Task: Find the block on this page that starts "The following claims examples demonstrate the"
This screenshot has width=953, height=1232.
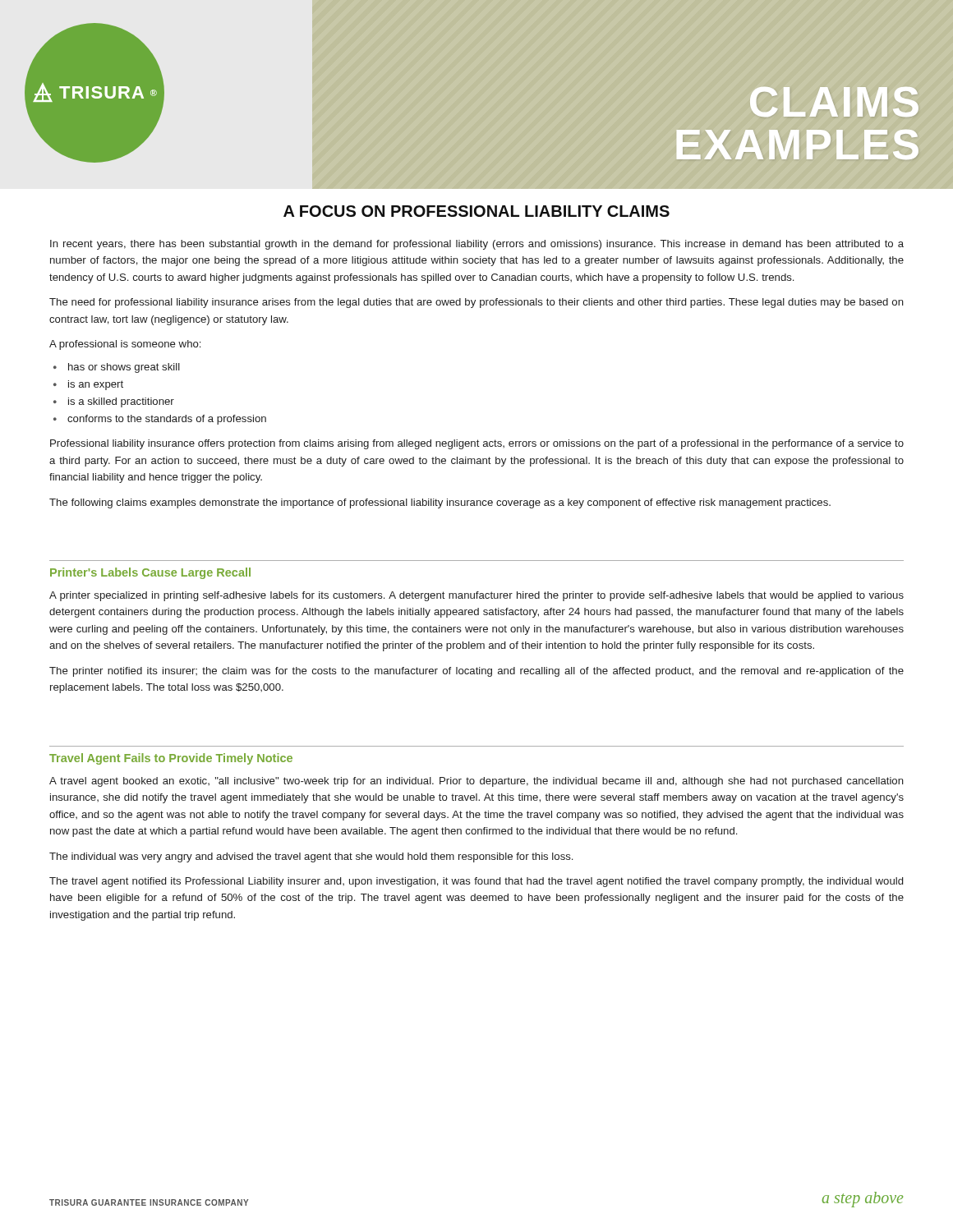Action: tap(440, 502)
